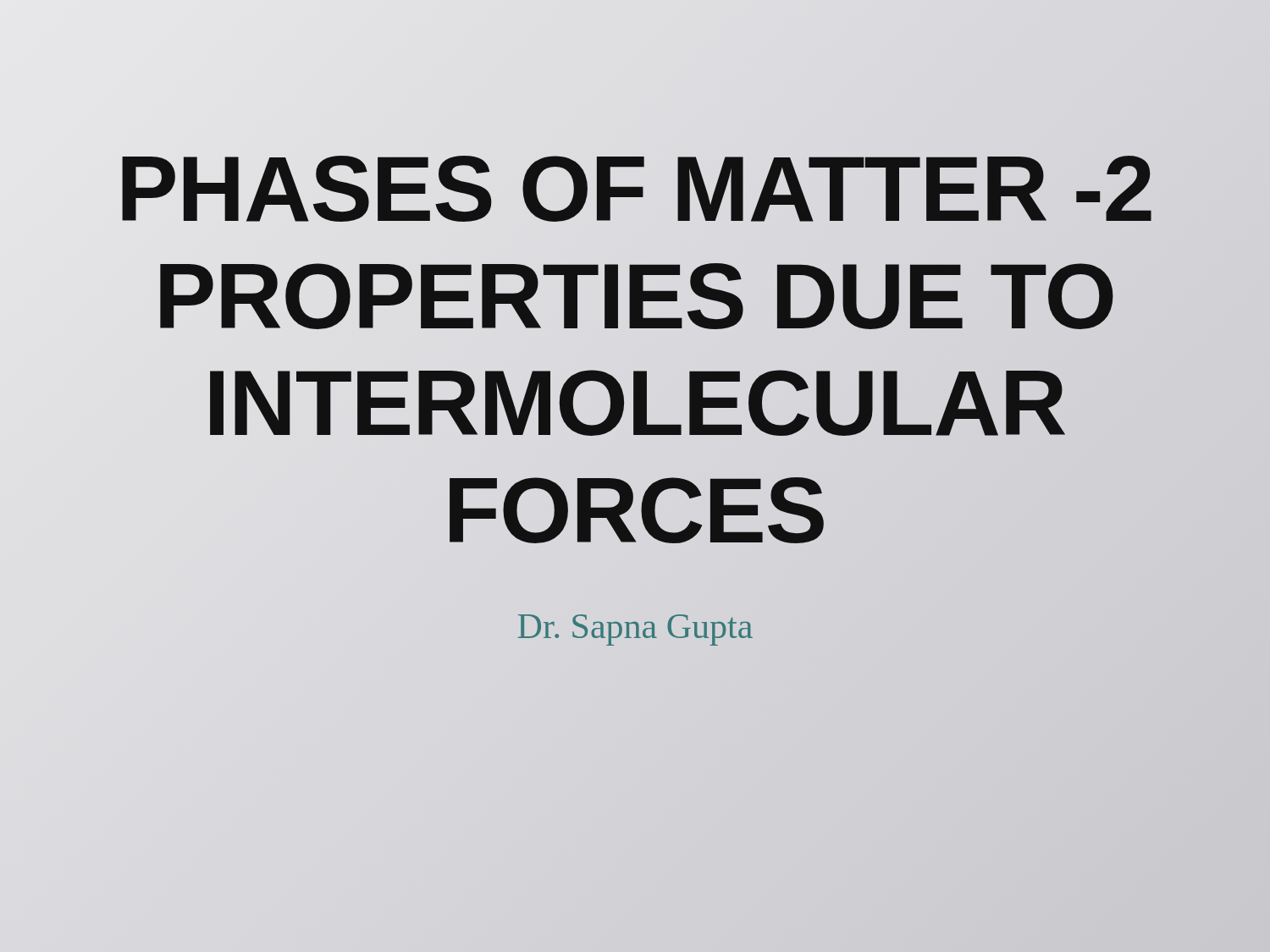Locate the title containing "PHASES OF MATTER -2PROPERTIES DUE TOINTERMOLECULAR FORCES"

(x=635, y=349)
